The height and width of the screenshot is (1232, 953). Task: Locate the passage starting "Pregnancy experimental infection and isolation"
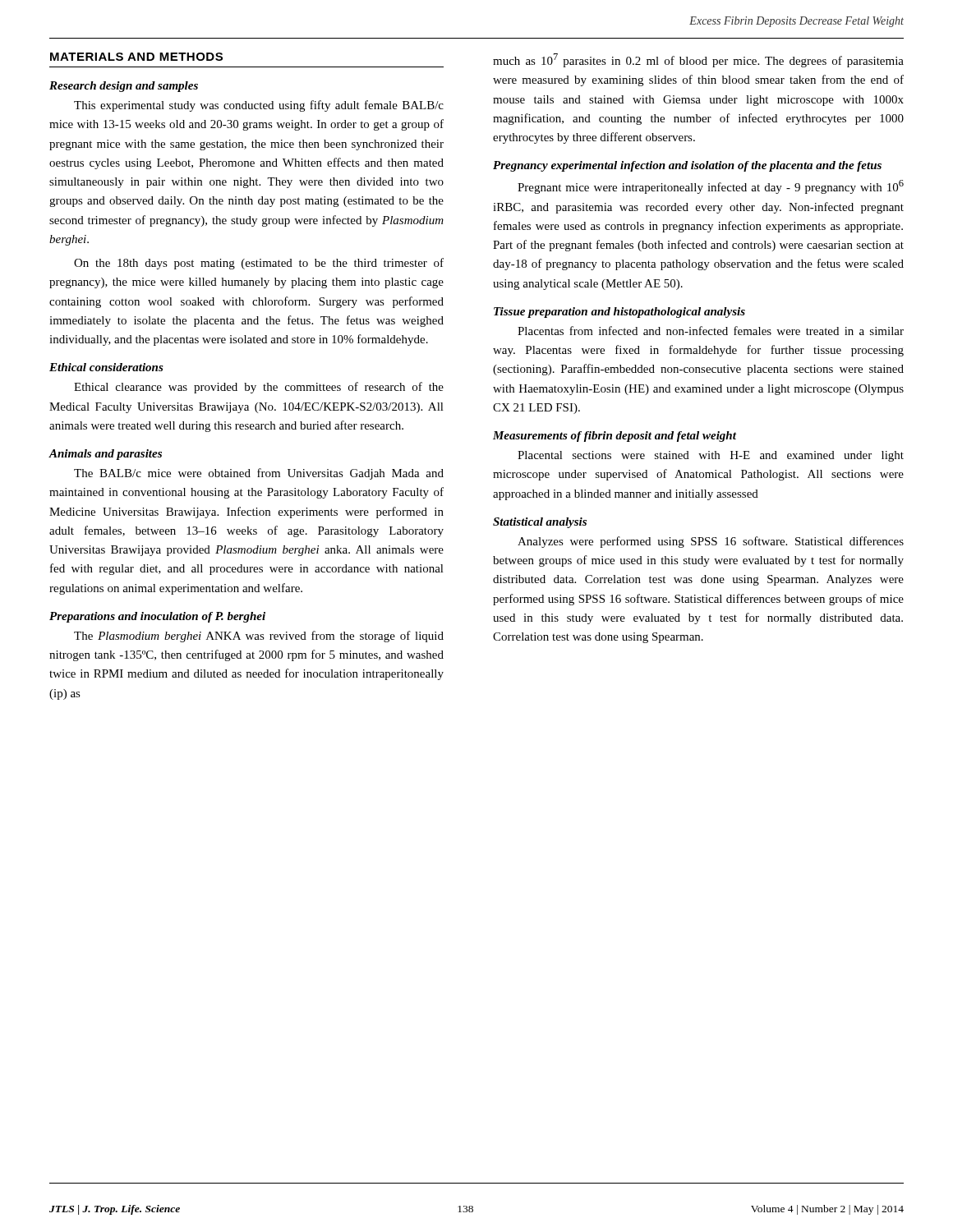[x=687, y=165]
